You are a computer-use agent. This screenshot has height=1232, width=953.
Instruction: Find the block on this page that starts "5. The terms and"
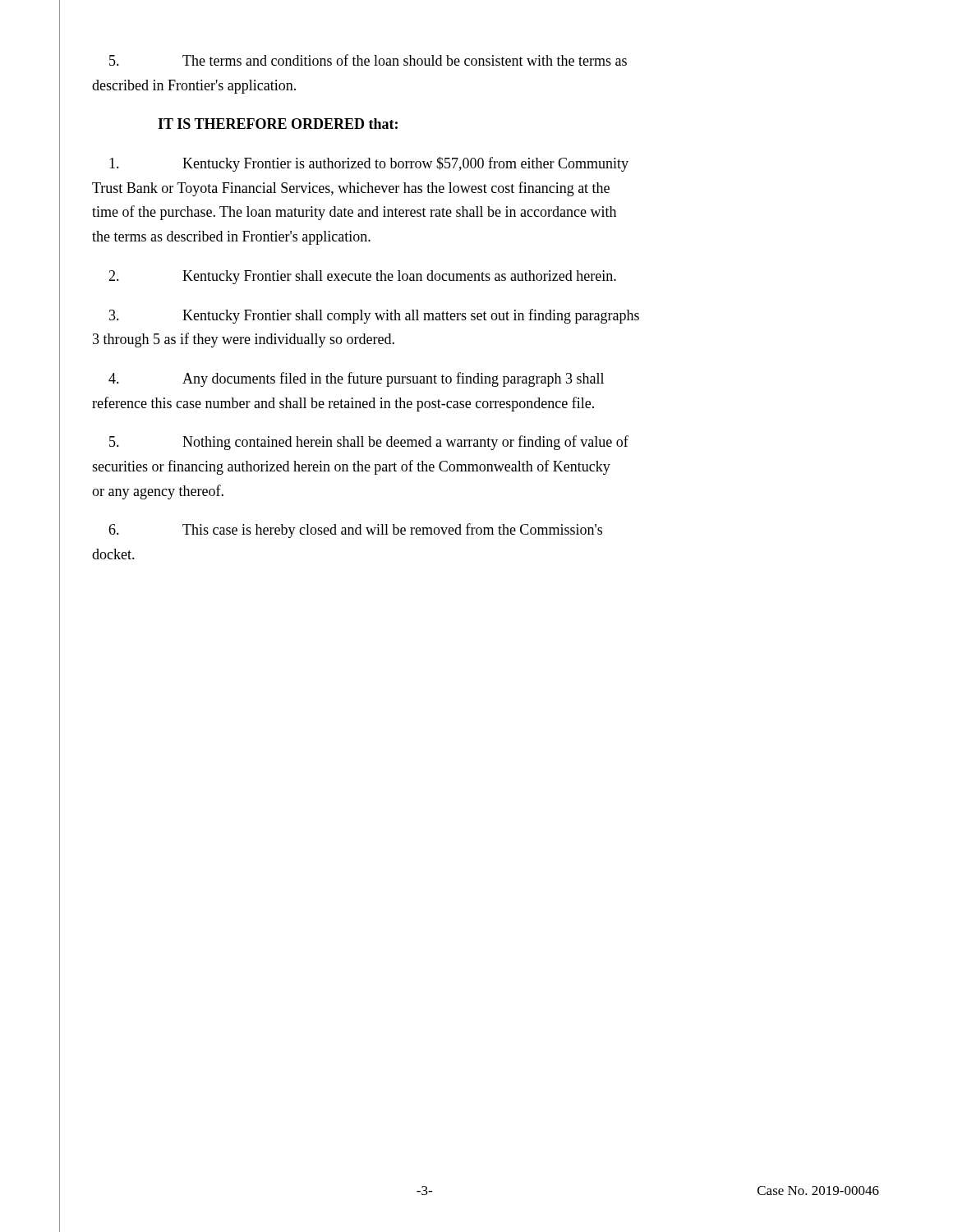pyautogui.click(x=486, y=61)
